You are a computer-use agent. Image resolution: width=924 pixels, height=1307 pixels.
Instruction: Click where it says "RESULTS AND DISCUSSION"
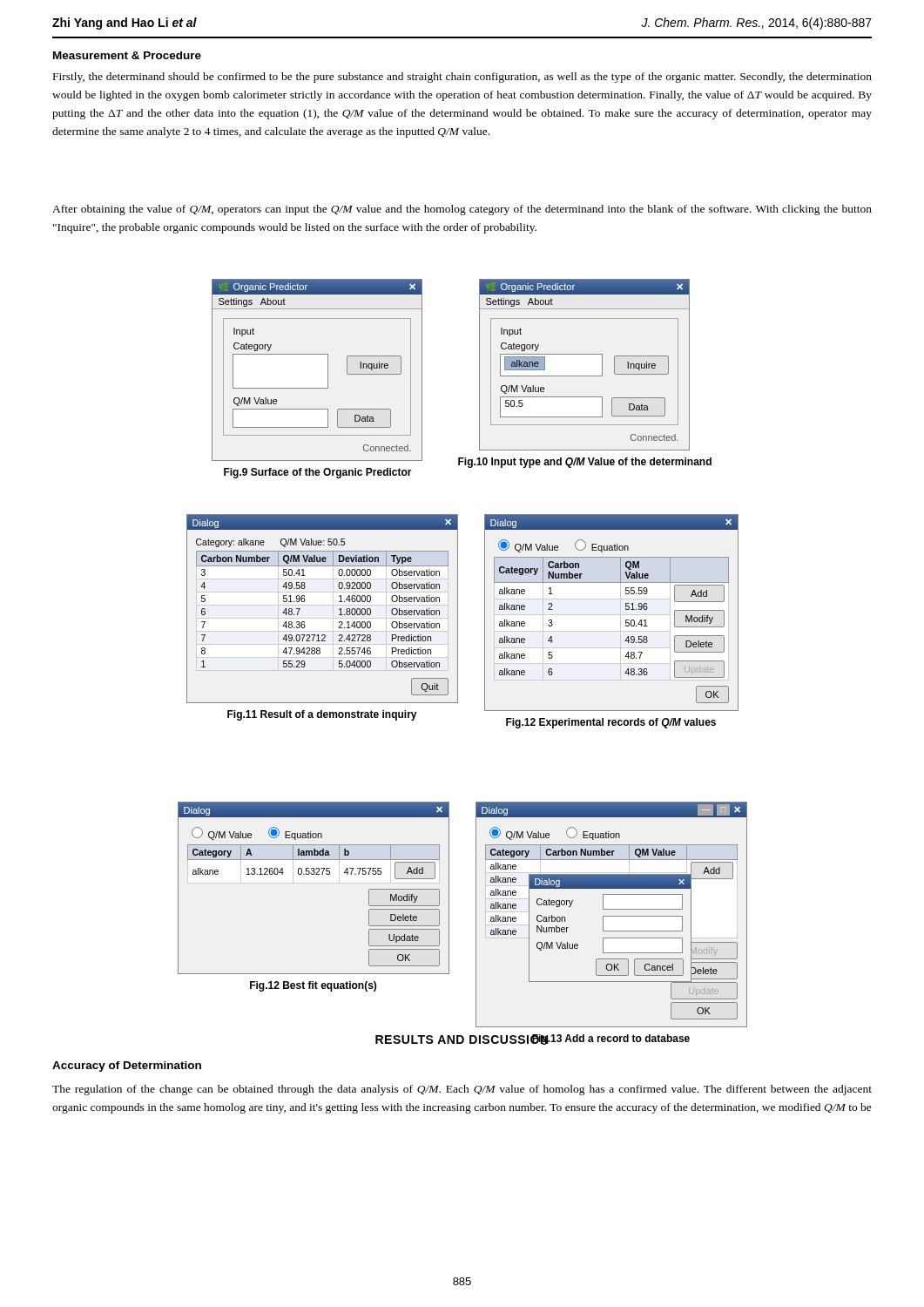[x=462, y=1040]
